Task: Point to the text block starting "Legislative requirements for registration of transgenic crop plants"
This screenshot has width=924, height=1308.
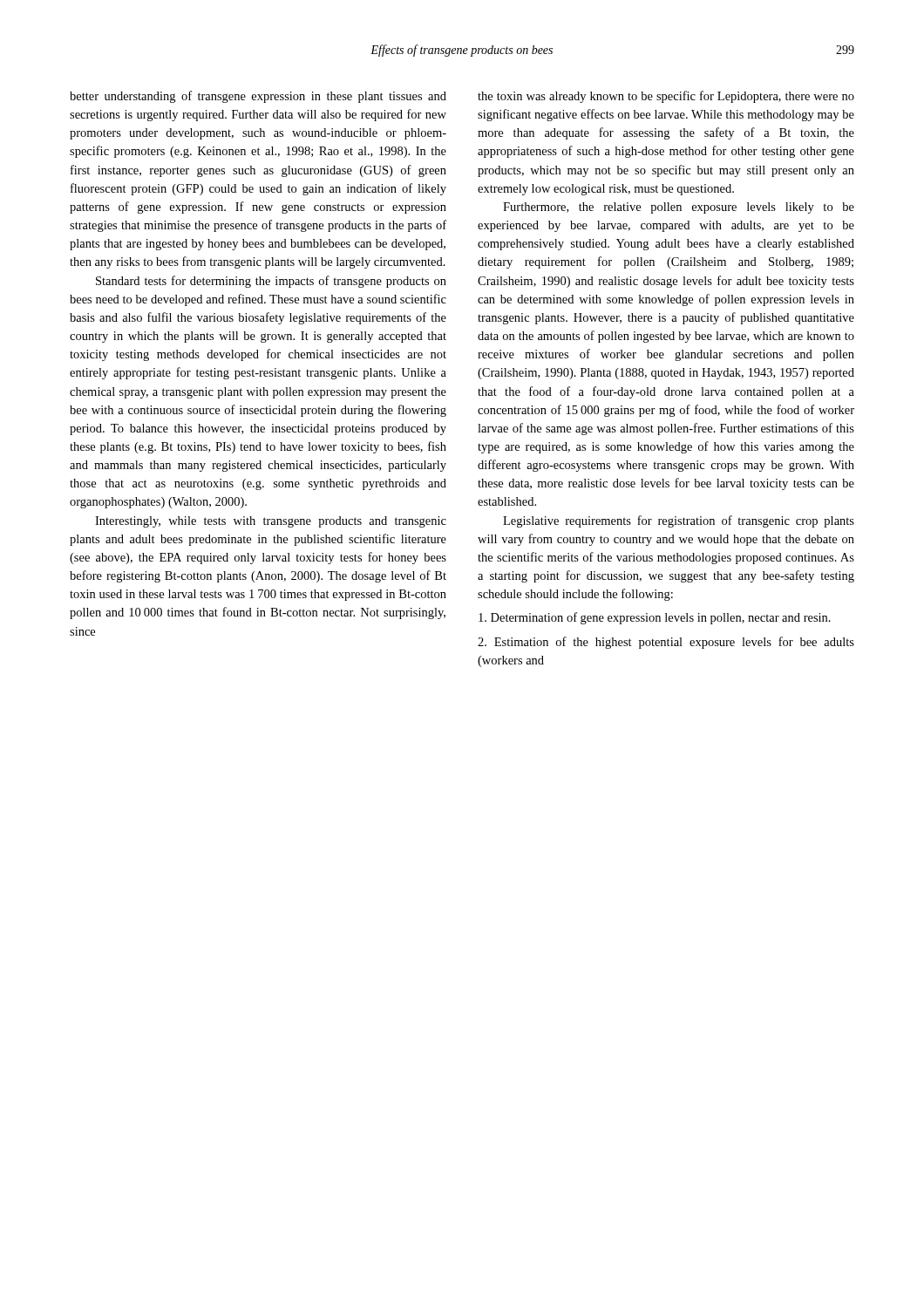Action: [x=666, y=558]
